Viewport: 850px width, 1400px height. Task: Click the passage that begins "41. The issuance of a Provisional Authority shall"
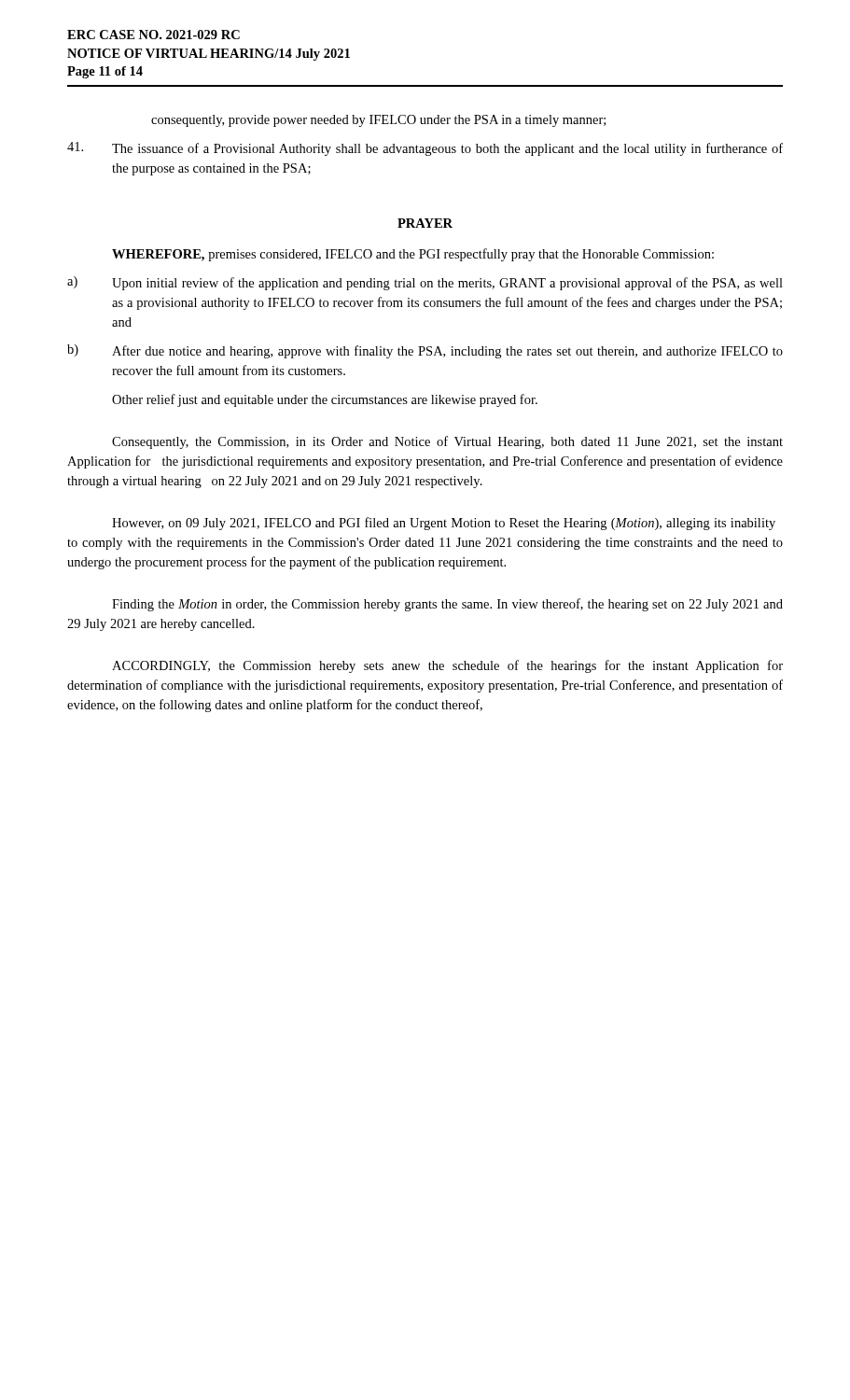(425, 159)
